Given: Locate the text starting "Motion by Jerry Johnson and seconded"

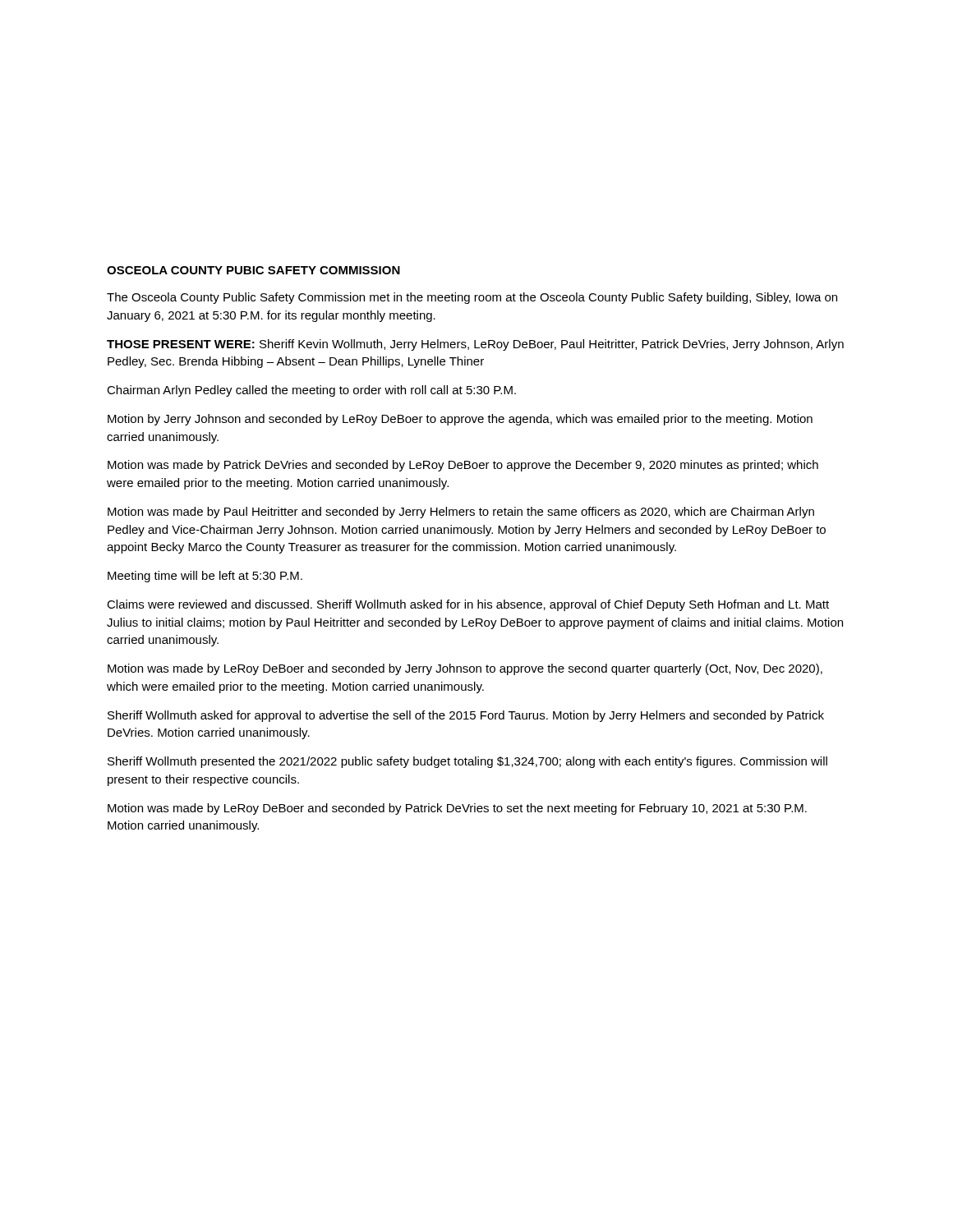Looking at the screenshot, I should pyautogui.click(x=460, y=427).
